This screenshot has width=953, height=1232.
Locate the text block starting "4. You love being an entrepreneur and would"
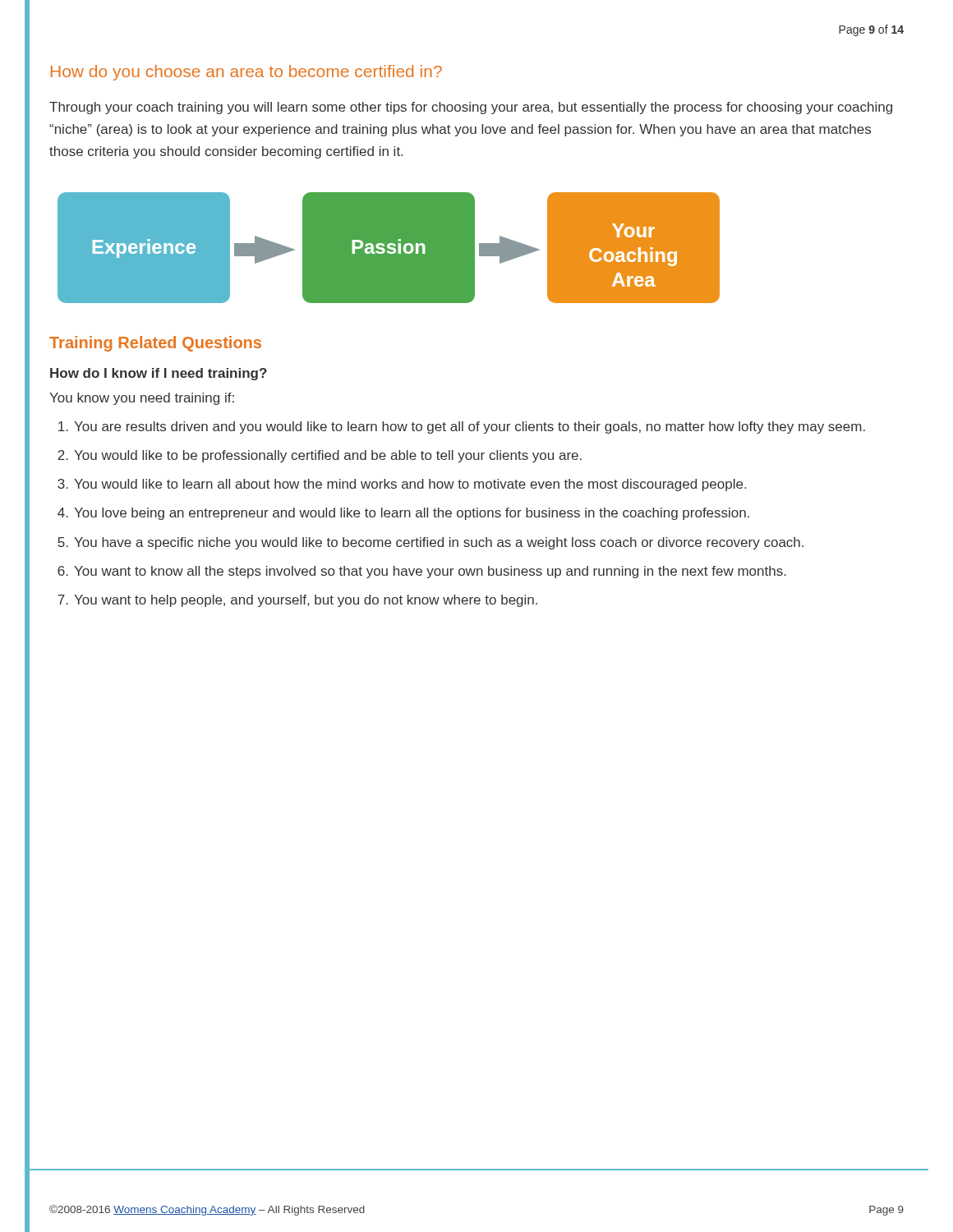476,513
